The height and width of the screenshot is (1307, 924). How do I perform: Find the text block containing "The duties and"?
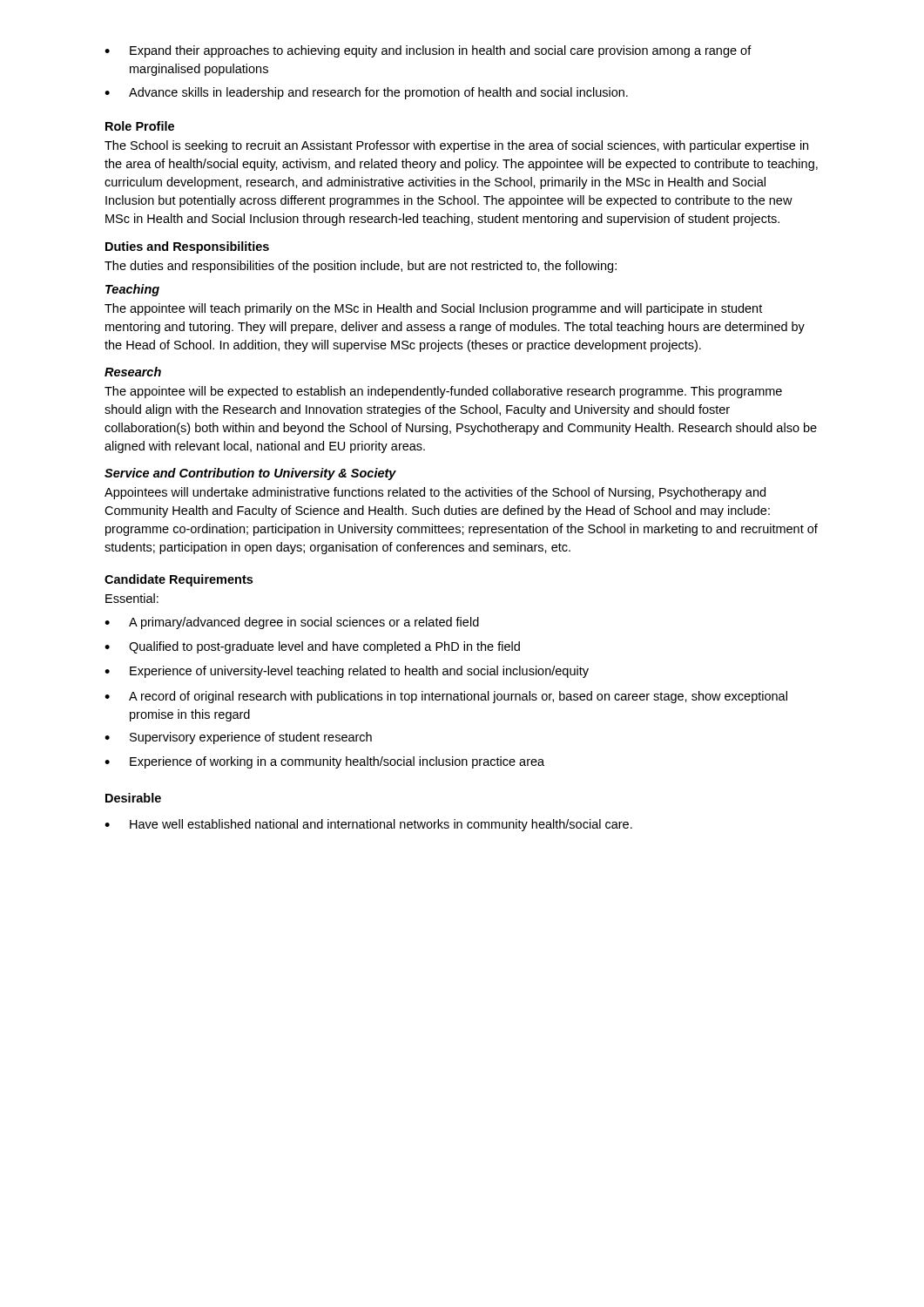click(x=361, y=265)
